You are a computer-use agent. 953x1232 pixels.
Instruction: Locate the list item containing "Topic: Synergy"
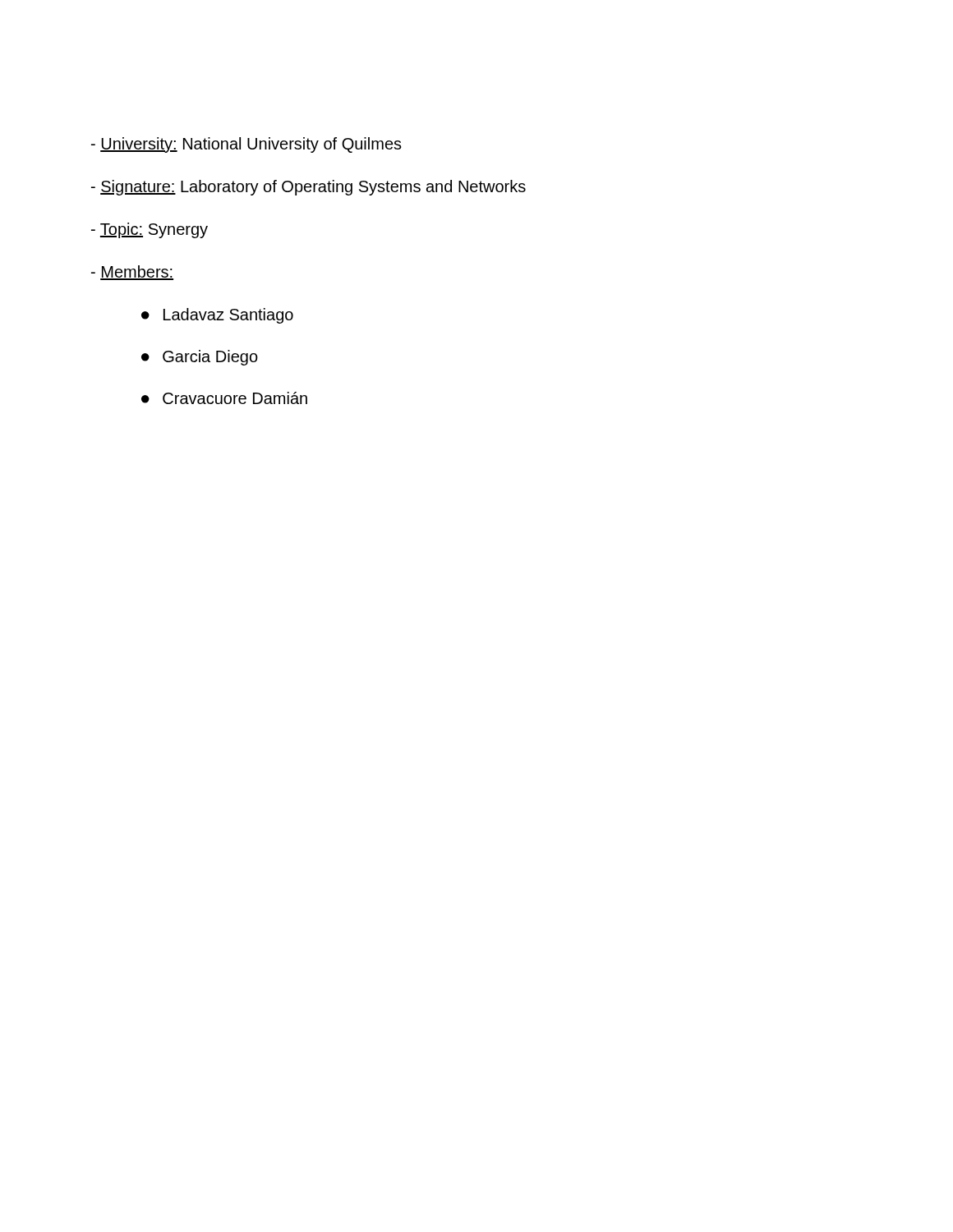(149, 229)
